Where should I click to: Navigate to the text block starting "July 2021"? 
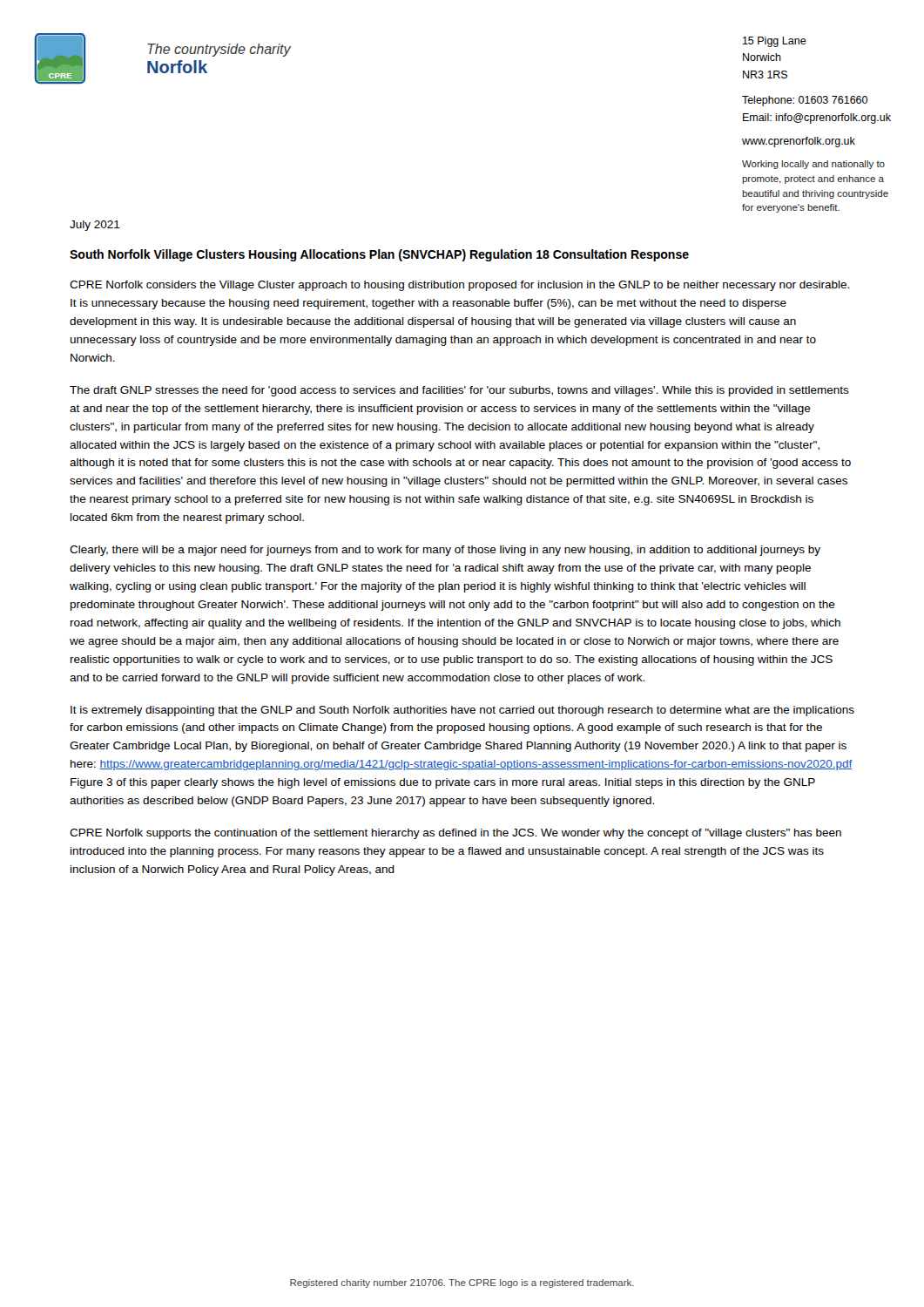95,224
